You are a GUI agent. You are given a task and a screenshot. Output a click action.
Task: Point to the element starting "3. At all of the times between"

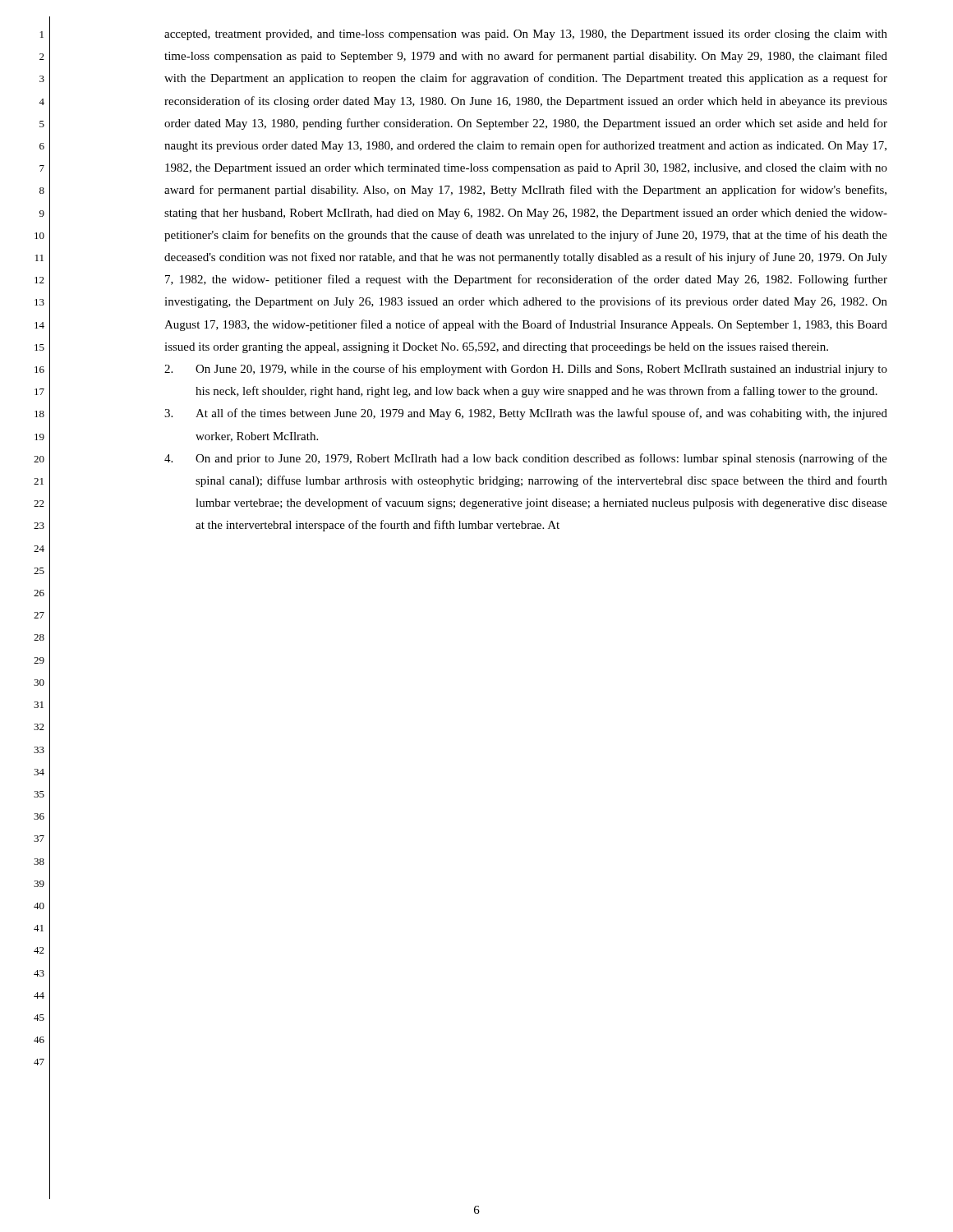click(x=526, y=425)
